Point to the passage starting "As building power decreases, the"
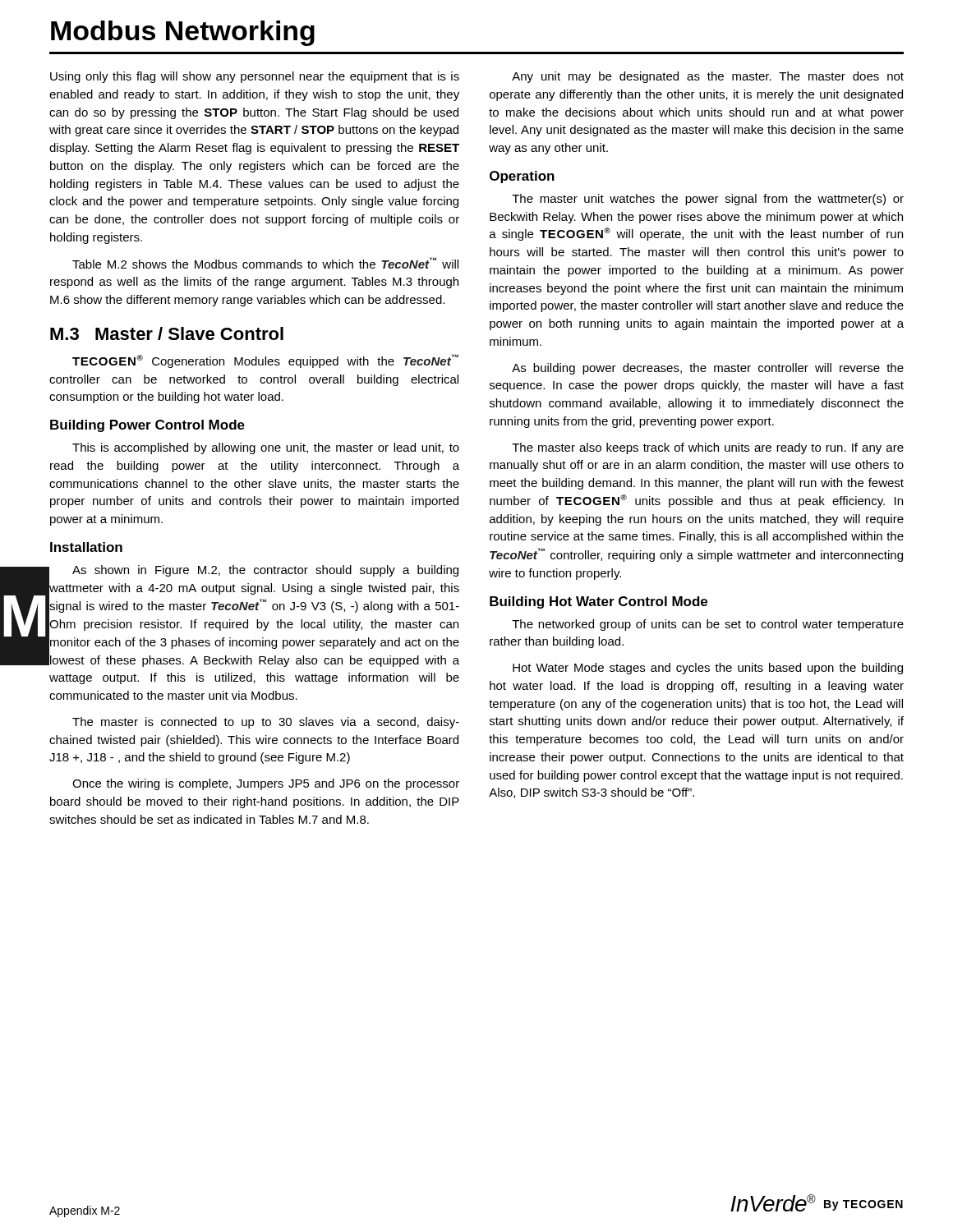This screenshot has width=953, height=1232. 696,394
